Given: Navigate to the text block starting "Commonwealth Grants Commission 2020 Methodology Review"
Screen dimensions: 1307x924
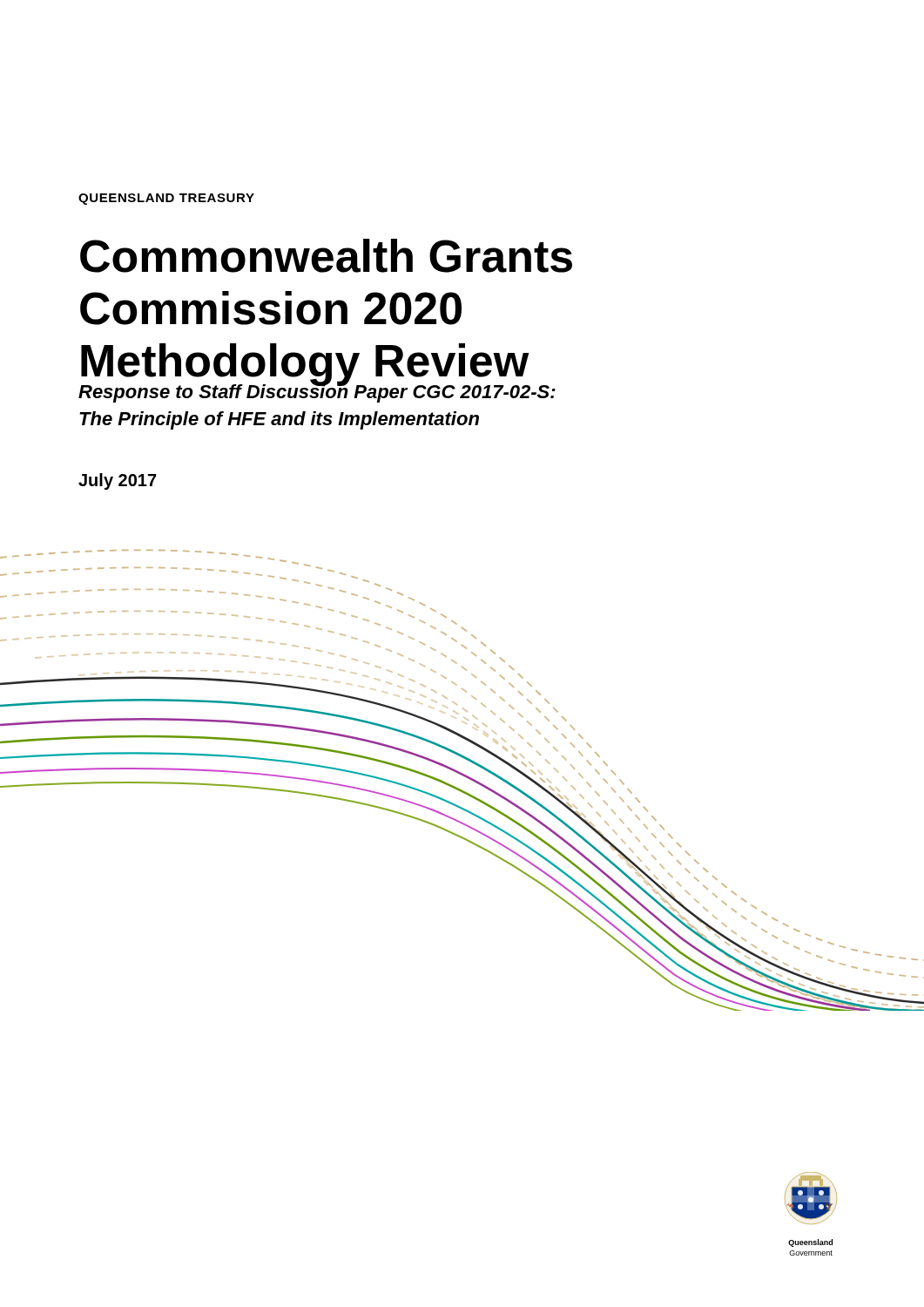Looking at the screenshot, I should (x=326, y=308).
